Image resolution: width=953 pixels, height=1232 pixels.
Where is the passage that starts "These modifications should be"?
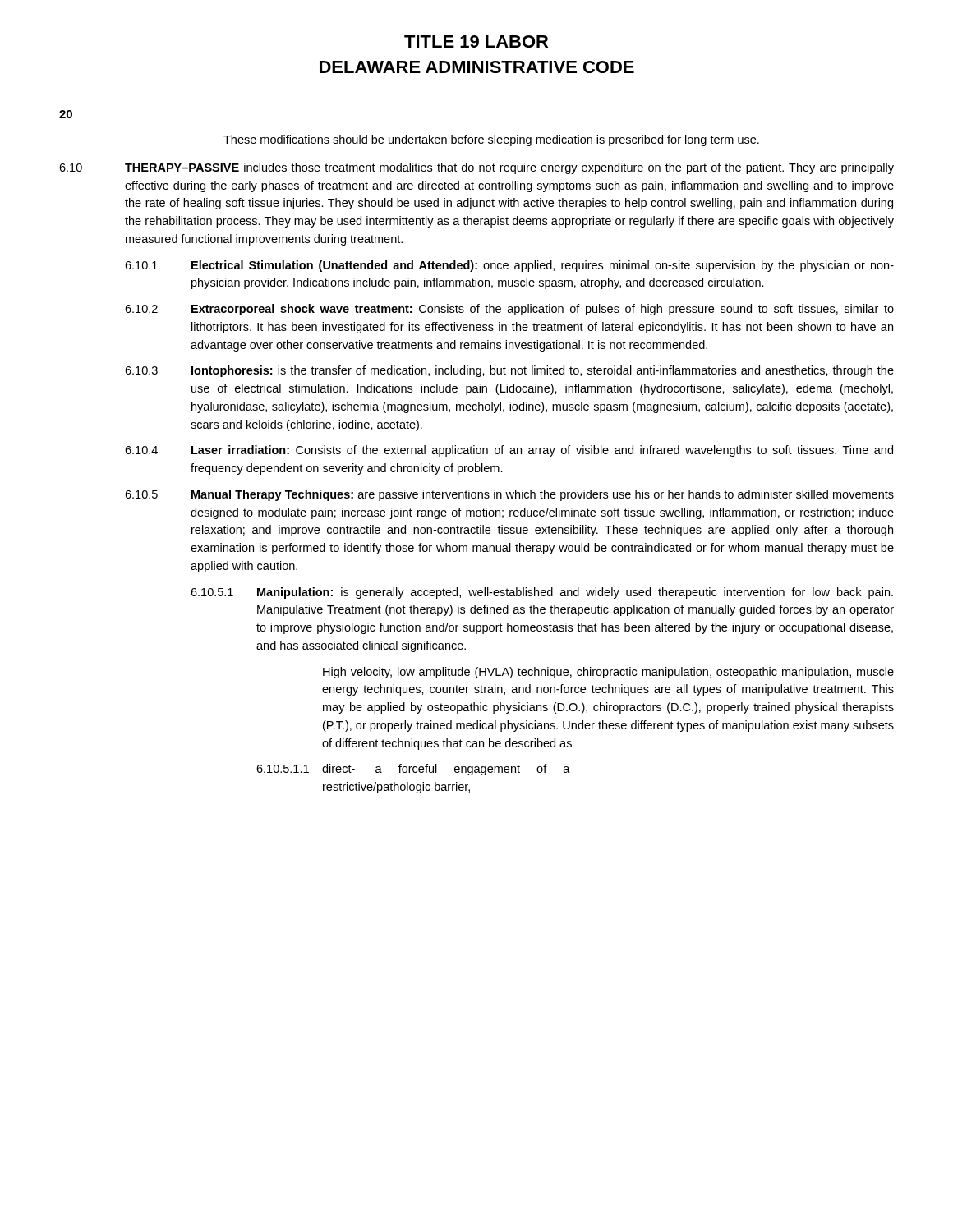492,140
